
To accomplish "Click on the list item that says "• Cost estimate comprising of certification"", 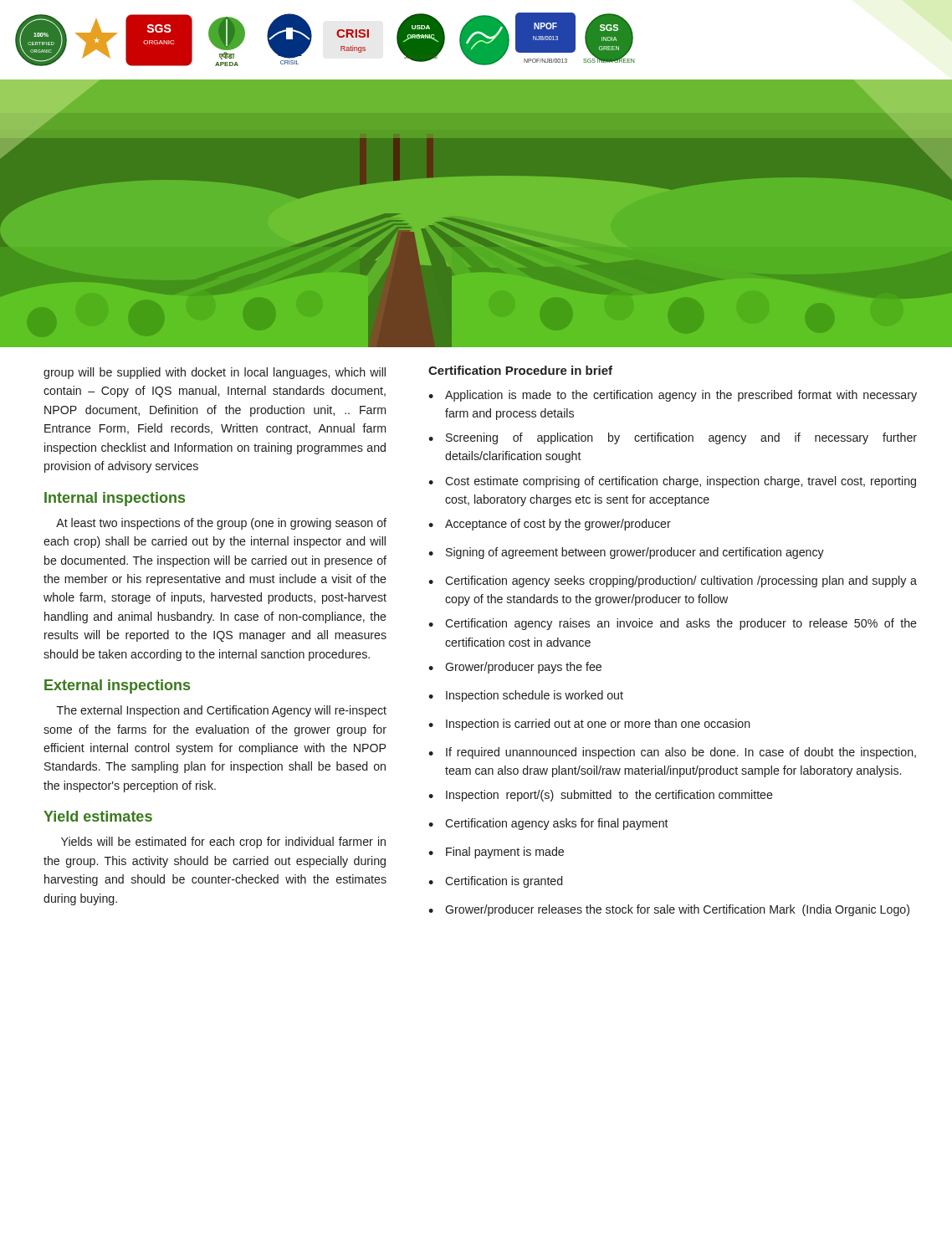I will click(673, 490).
